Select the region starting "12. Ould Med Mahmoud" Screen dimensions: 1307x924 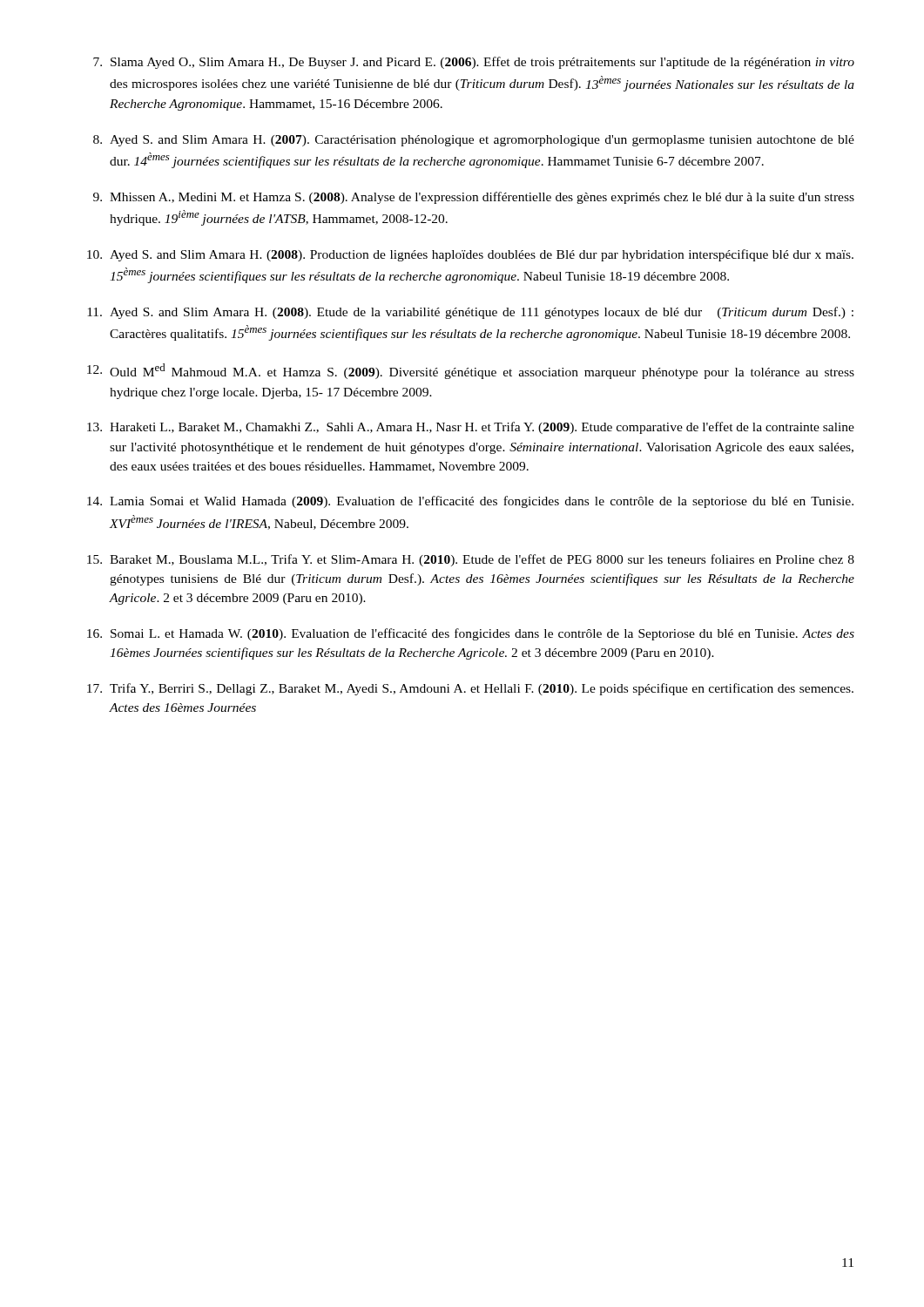pos(462,381)
